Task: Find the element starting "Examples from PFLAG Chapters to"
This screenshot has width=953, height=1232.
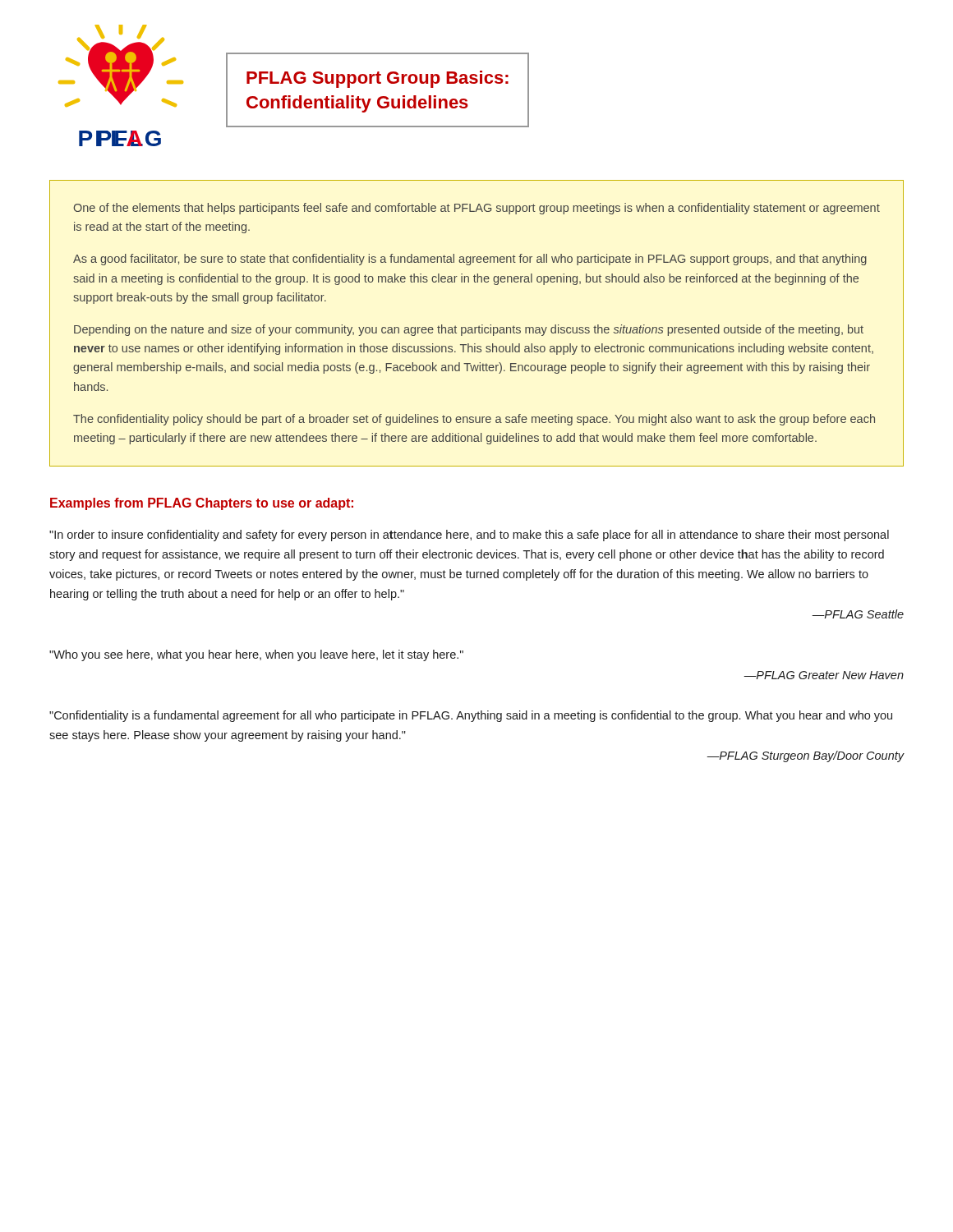Action: (202, 503)
